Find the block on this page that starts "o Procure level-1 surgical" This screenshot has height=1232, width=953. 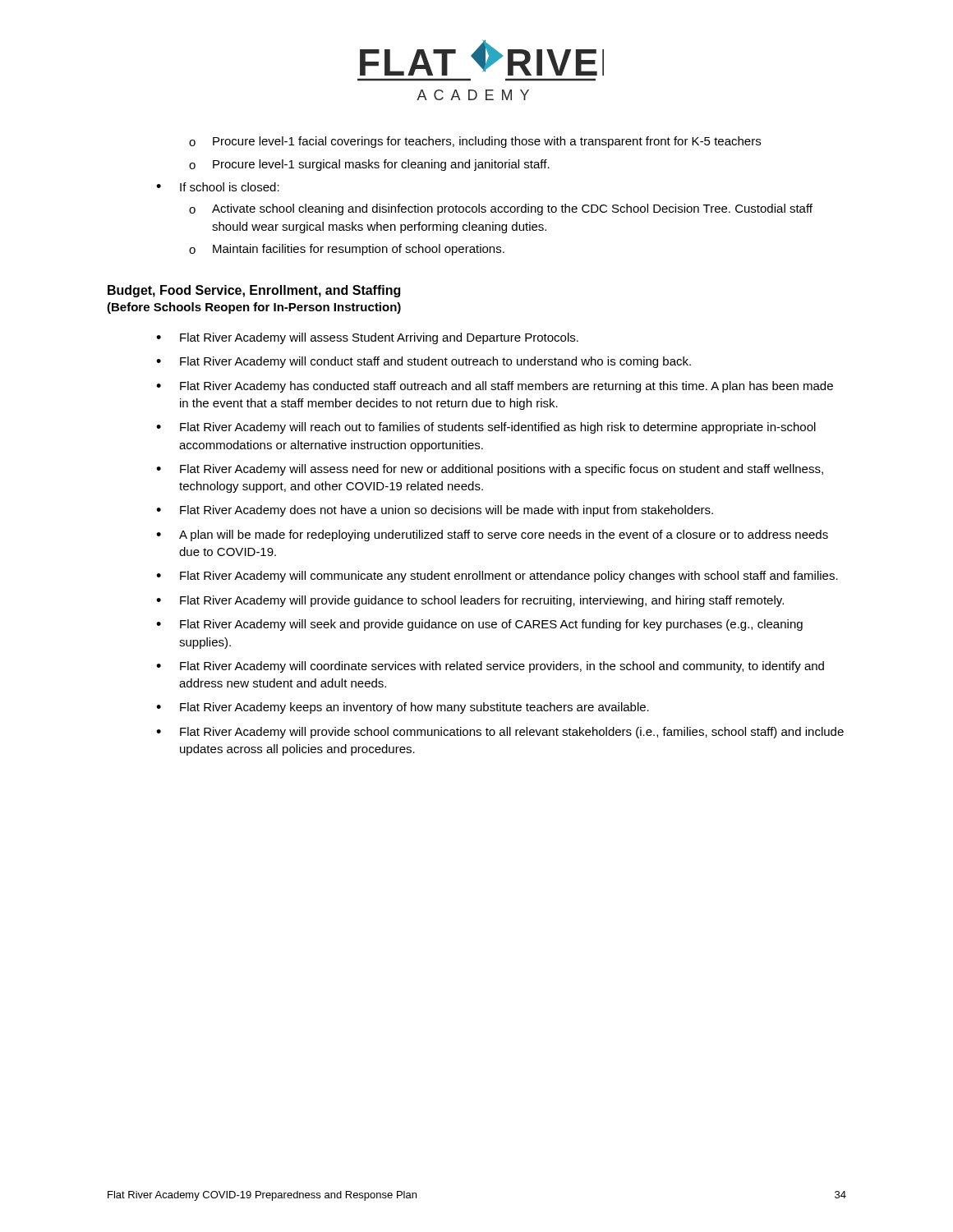point(370,164)
